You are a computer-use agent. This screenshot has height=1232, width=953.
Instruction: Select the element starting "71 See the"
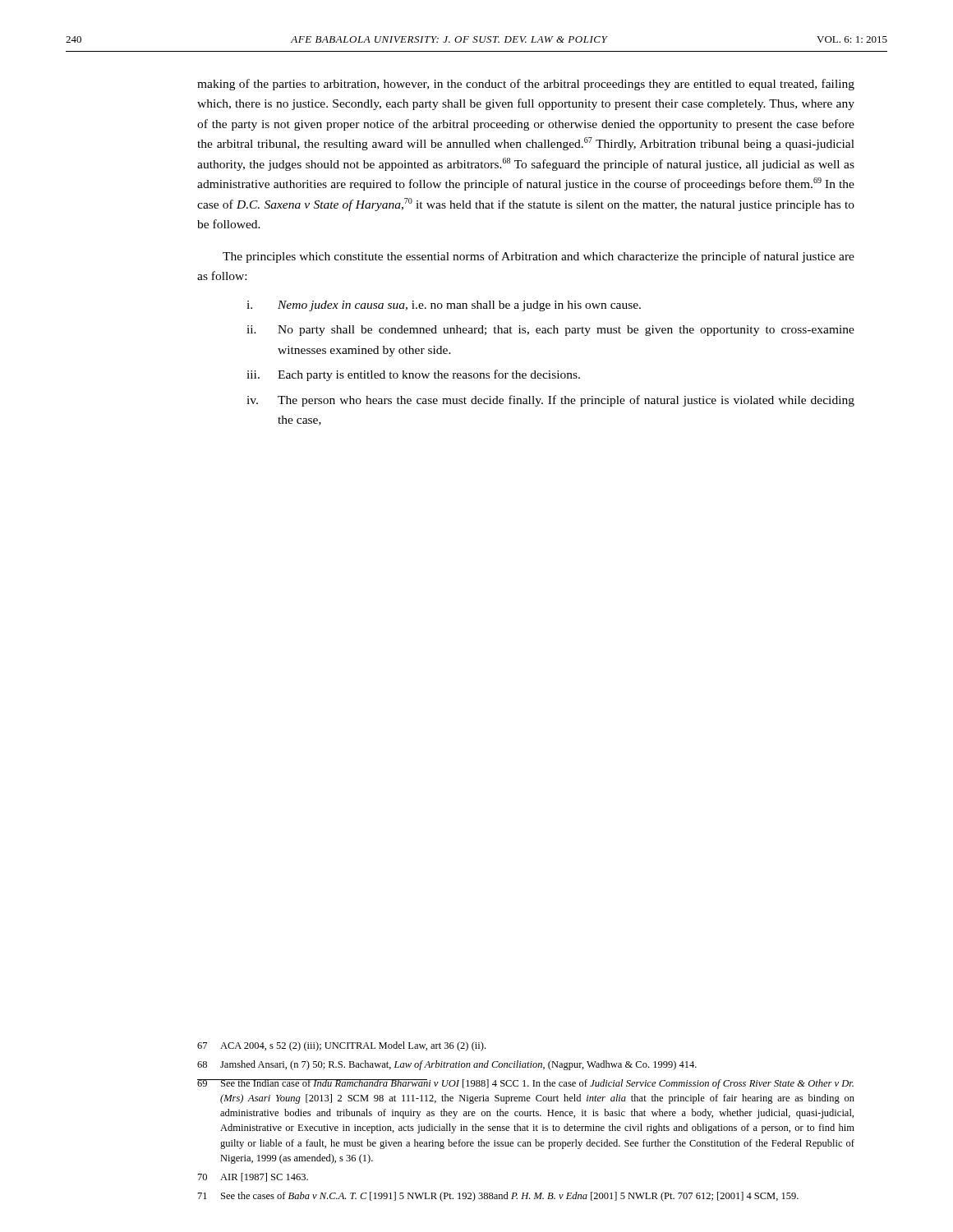tap(498, 1196)
